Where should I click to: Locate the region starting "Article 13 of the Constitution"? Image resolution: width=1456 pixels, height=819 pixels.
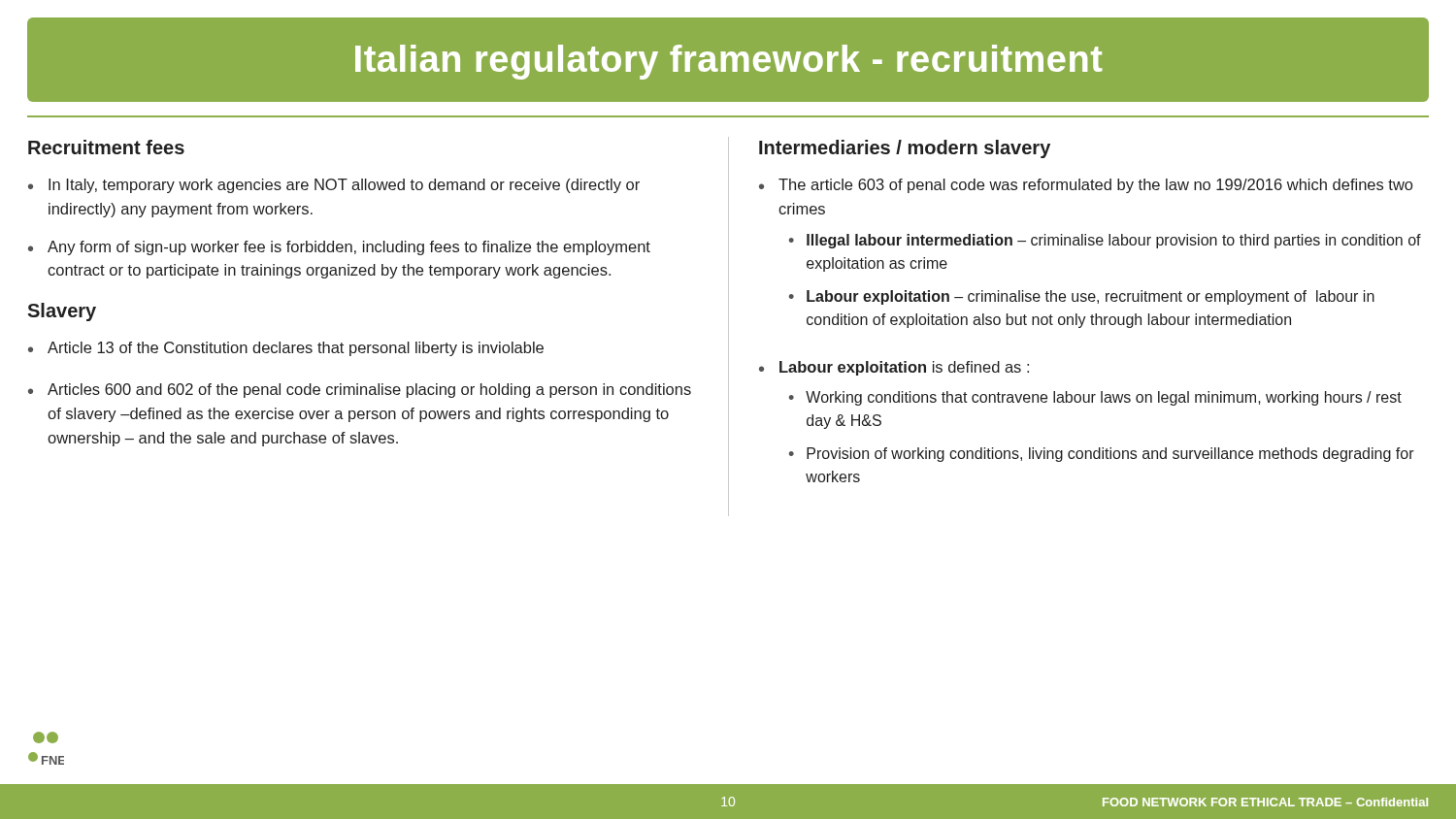pyautogui.click(x=296, y=347)
